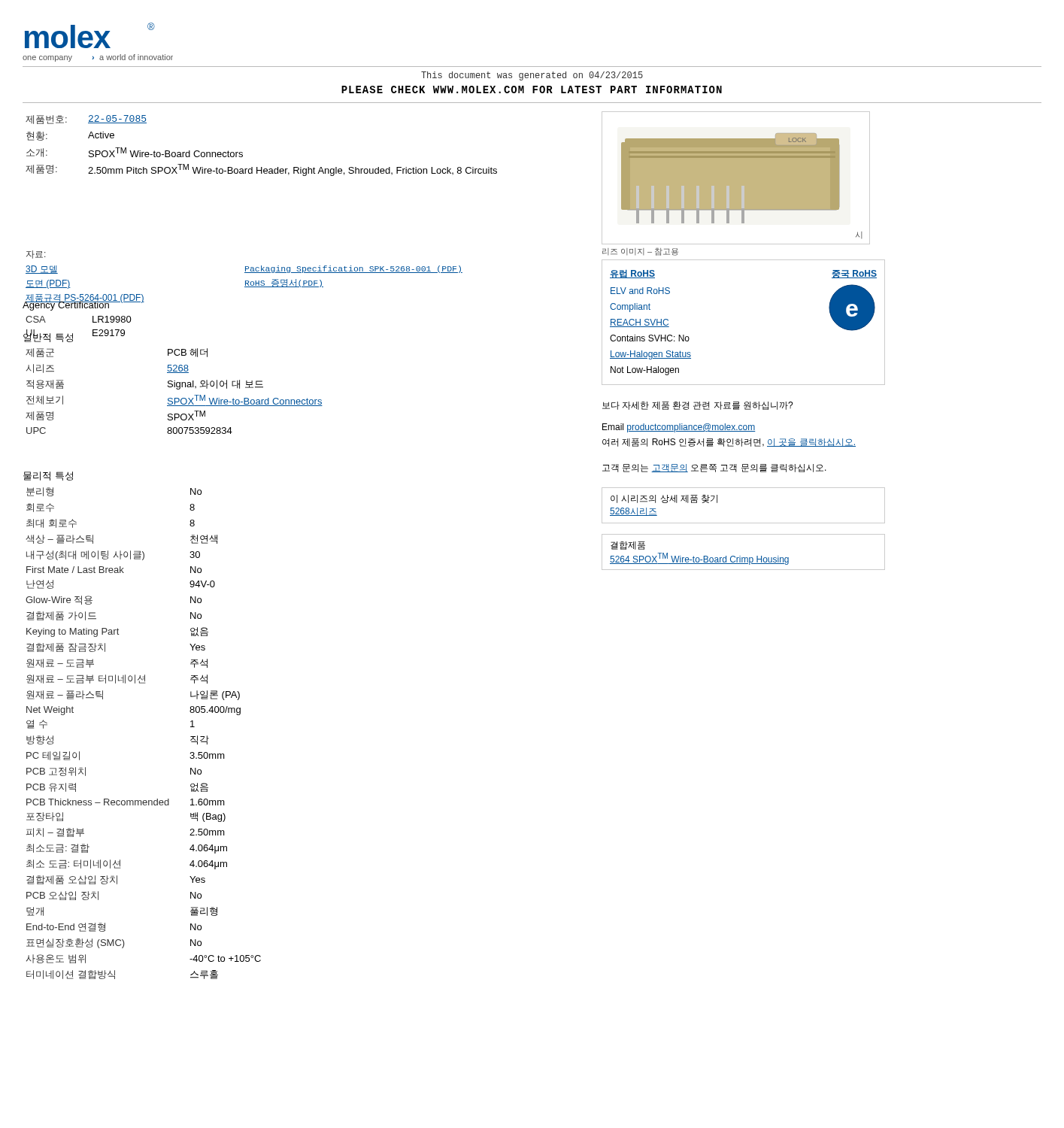Screen dimensions: 1128x1064
Task: Locate the logo
Action: (98, 39)
